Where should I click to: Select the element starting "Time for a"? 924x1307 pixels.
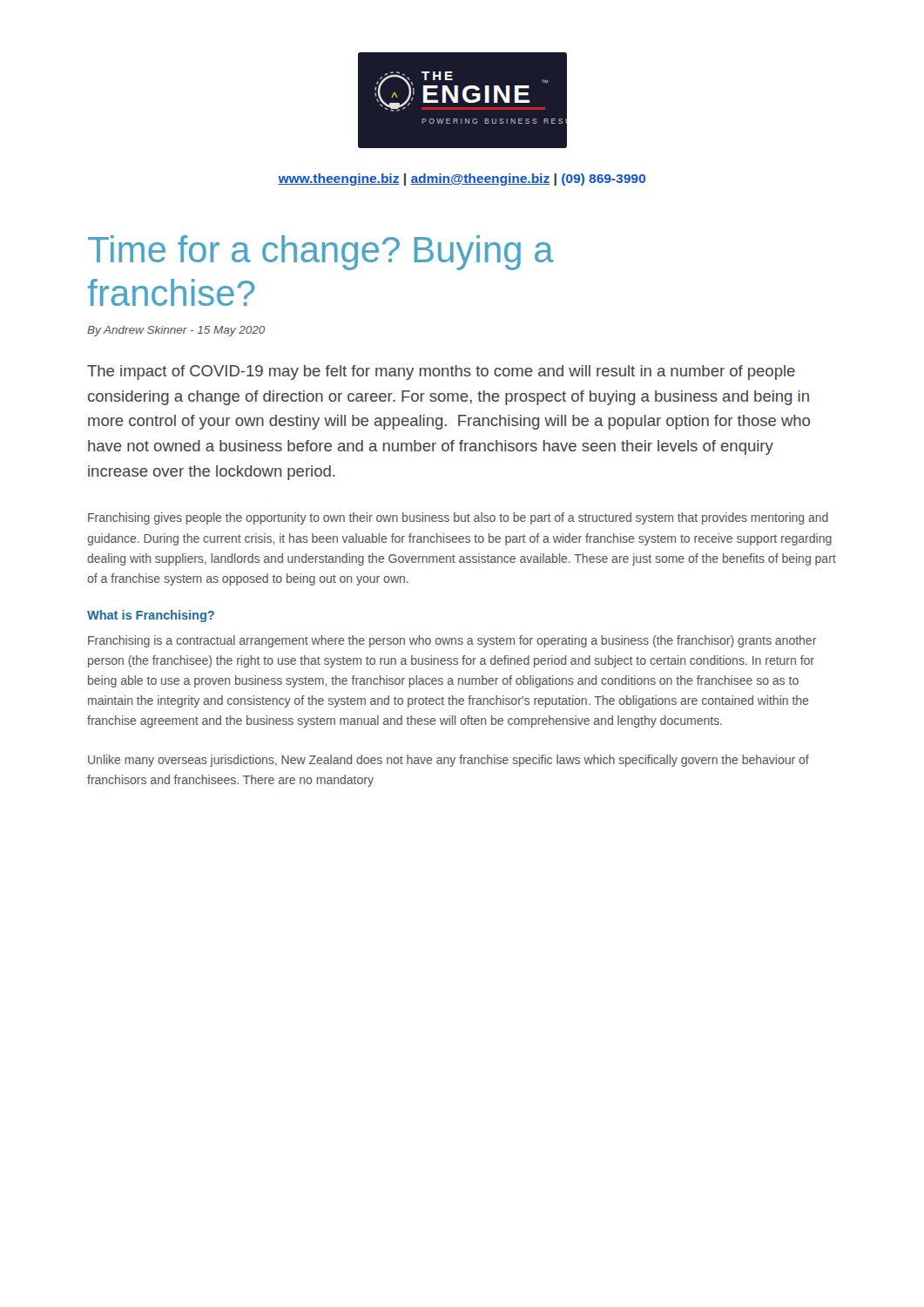(x=462, y=271)
